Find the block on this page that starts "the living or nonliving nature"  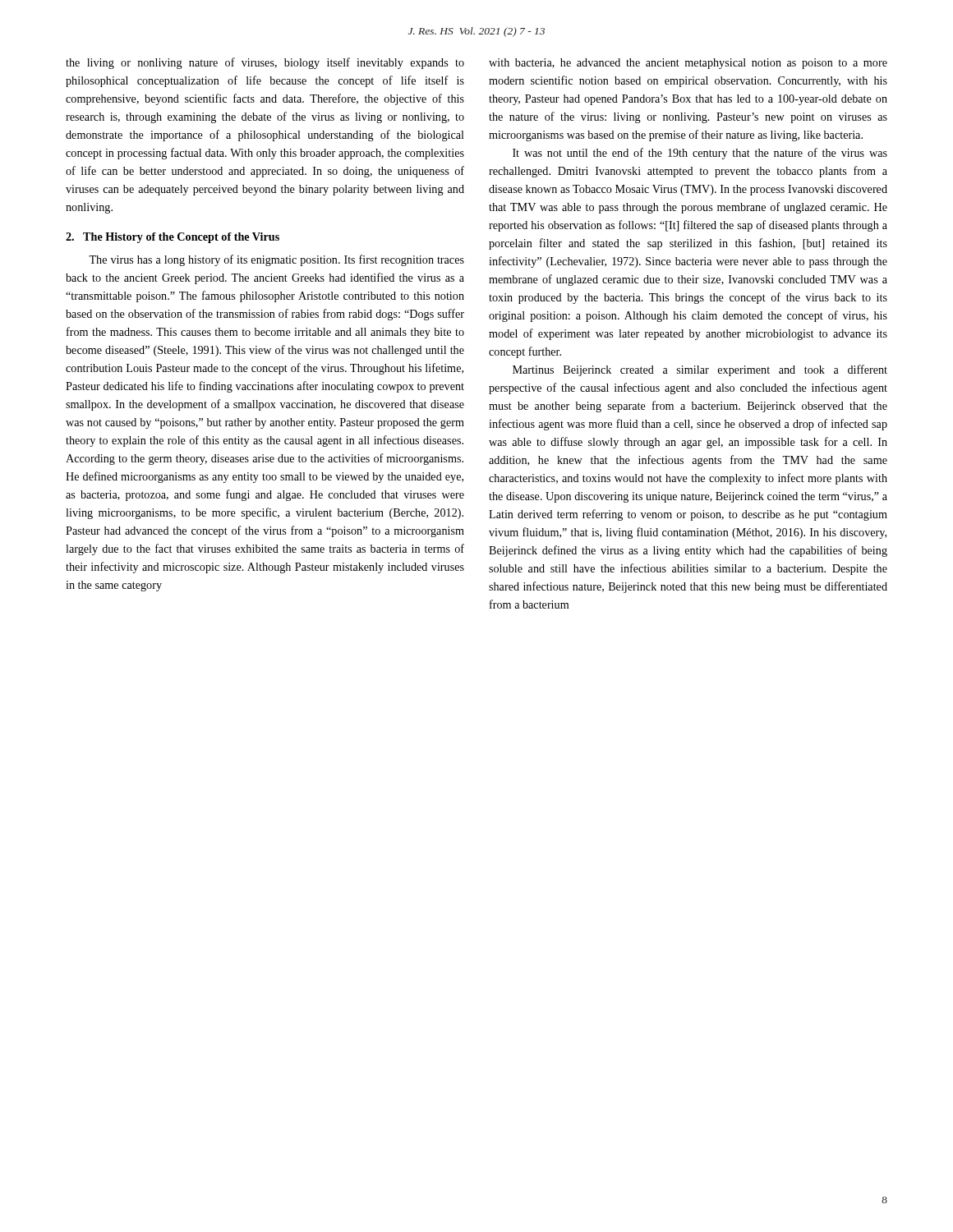(265, 135)
